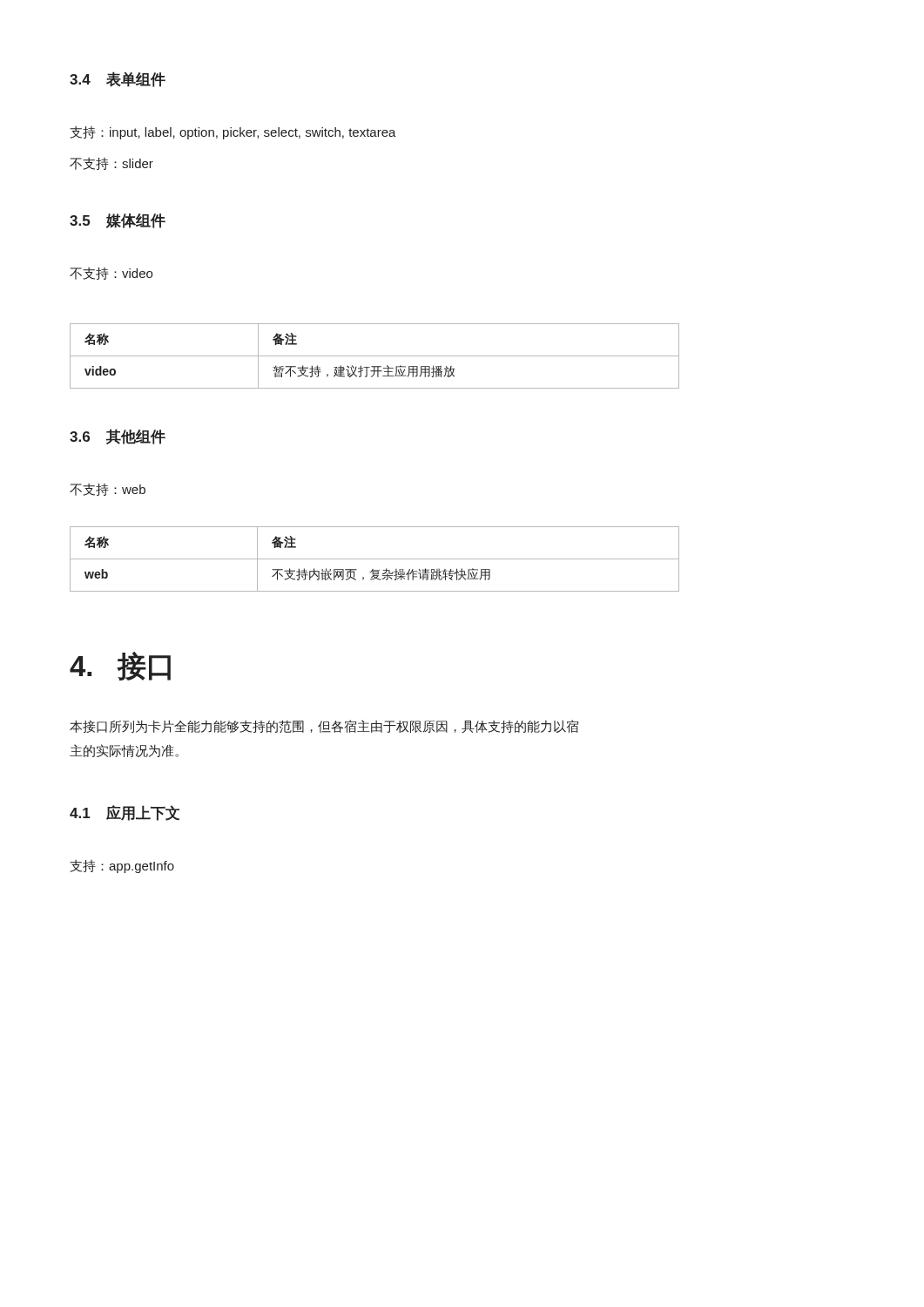
Task: Select the title that reads "4. 接口"
Action: 122,666
